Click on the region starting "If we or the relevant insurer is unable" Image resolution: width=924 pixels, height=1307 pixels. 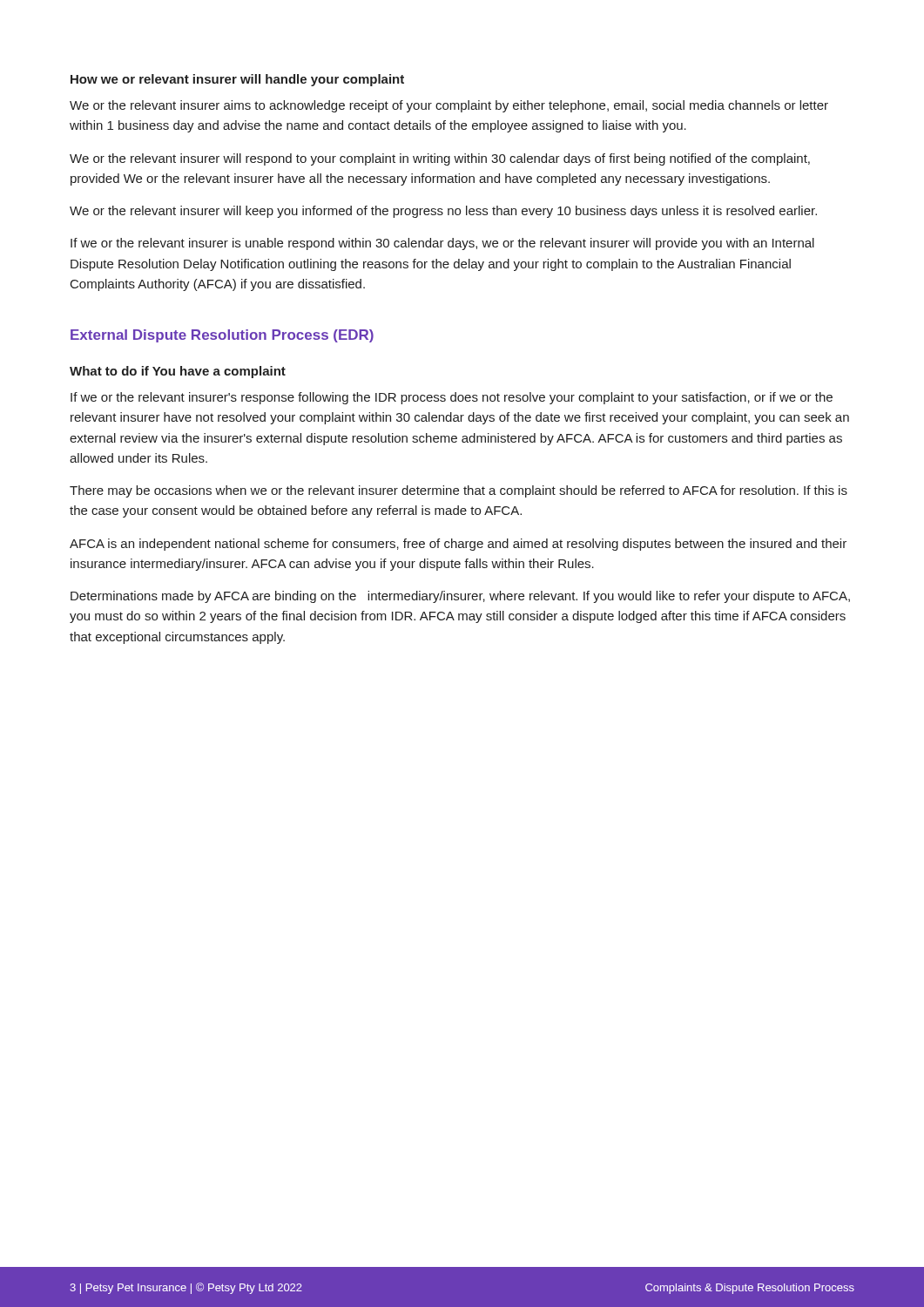point(442,263)
